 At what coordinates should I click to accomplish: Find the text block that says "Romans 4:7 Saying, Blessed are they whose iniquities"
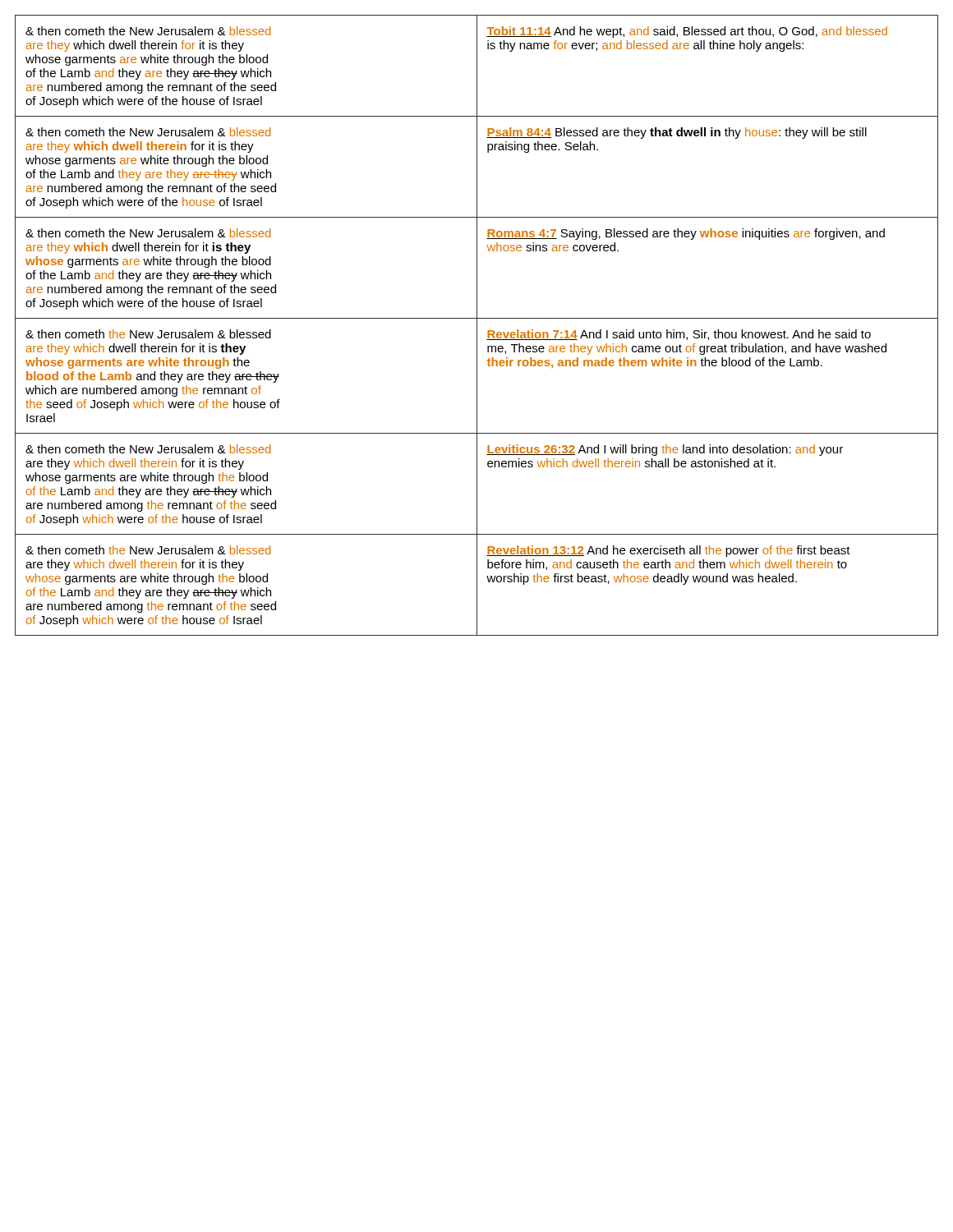(686, 240)
